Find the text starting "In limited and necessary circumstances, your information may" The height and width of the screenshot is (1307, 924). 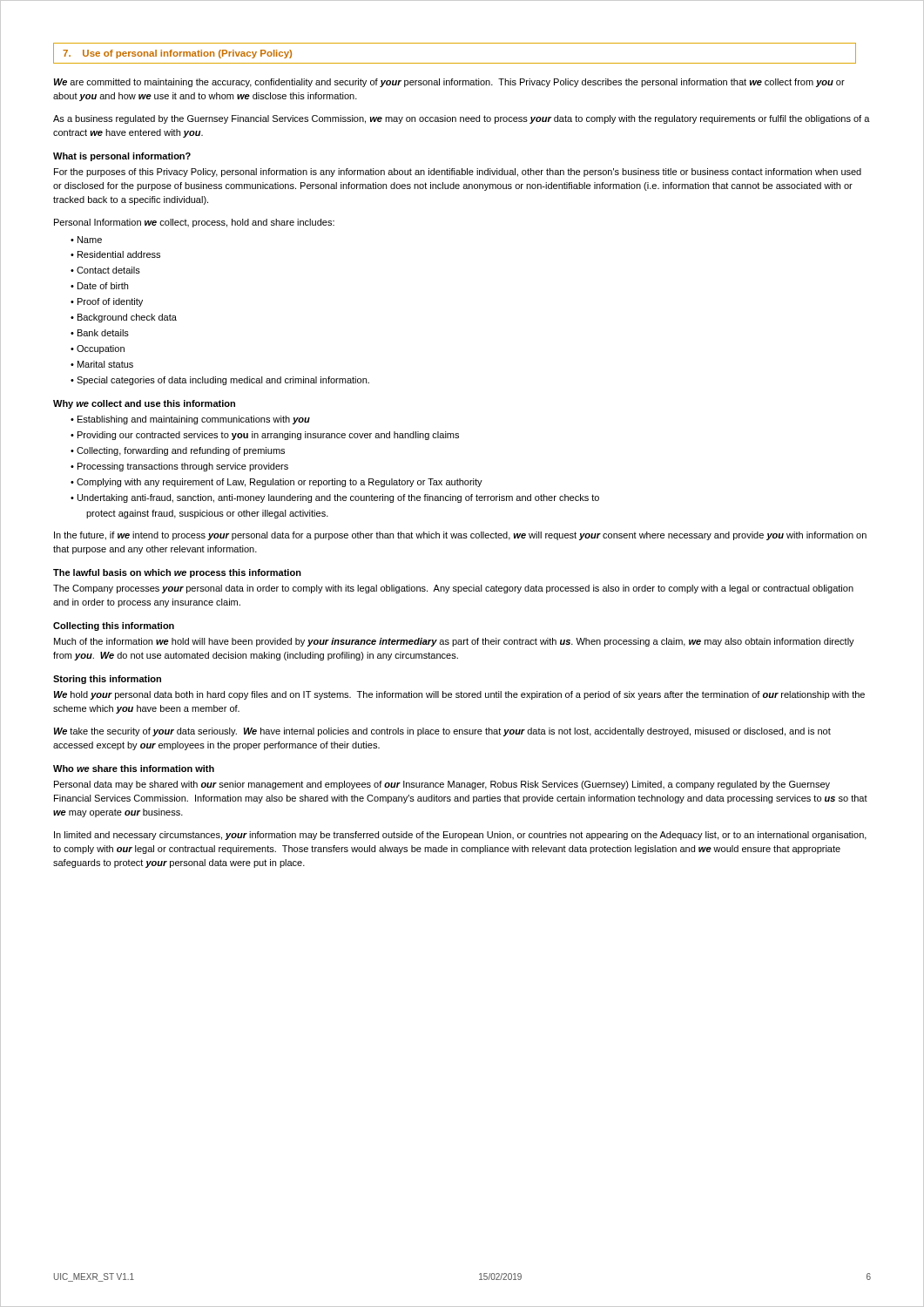pos(460,848)
